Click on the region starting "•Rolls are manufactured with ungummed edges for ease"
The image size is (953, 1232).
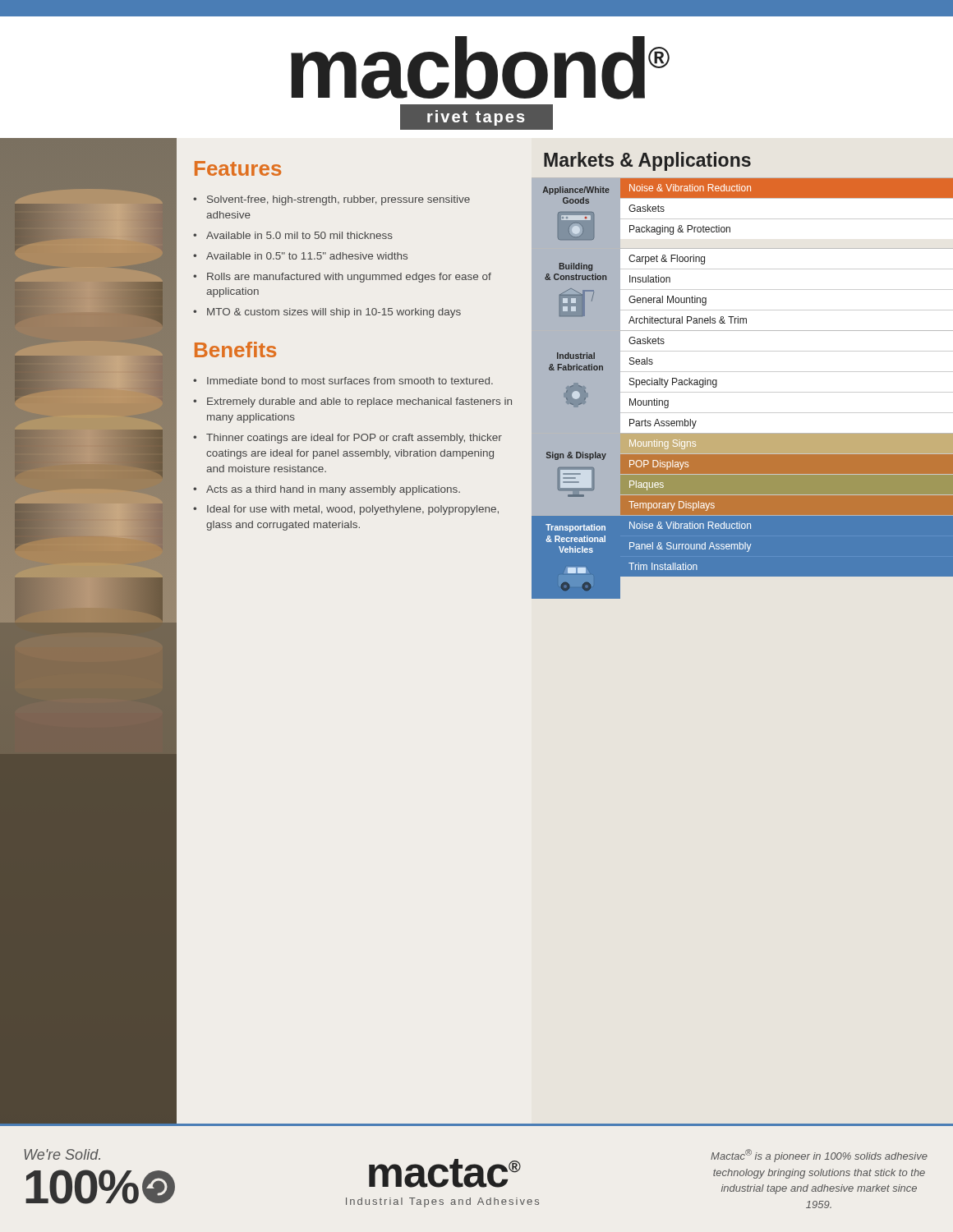pyautogui.click(x=342, y=283)
